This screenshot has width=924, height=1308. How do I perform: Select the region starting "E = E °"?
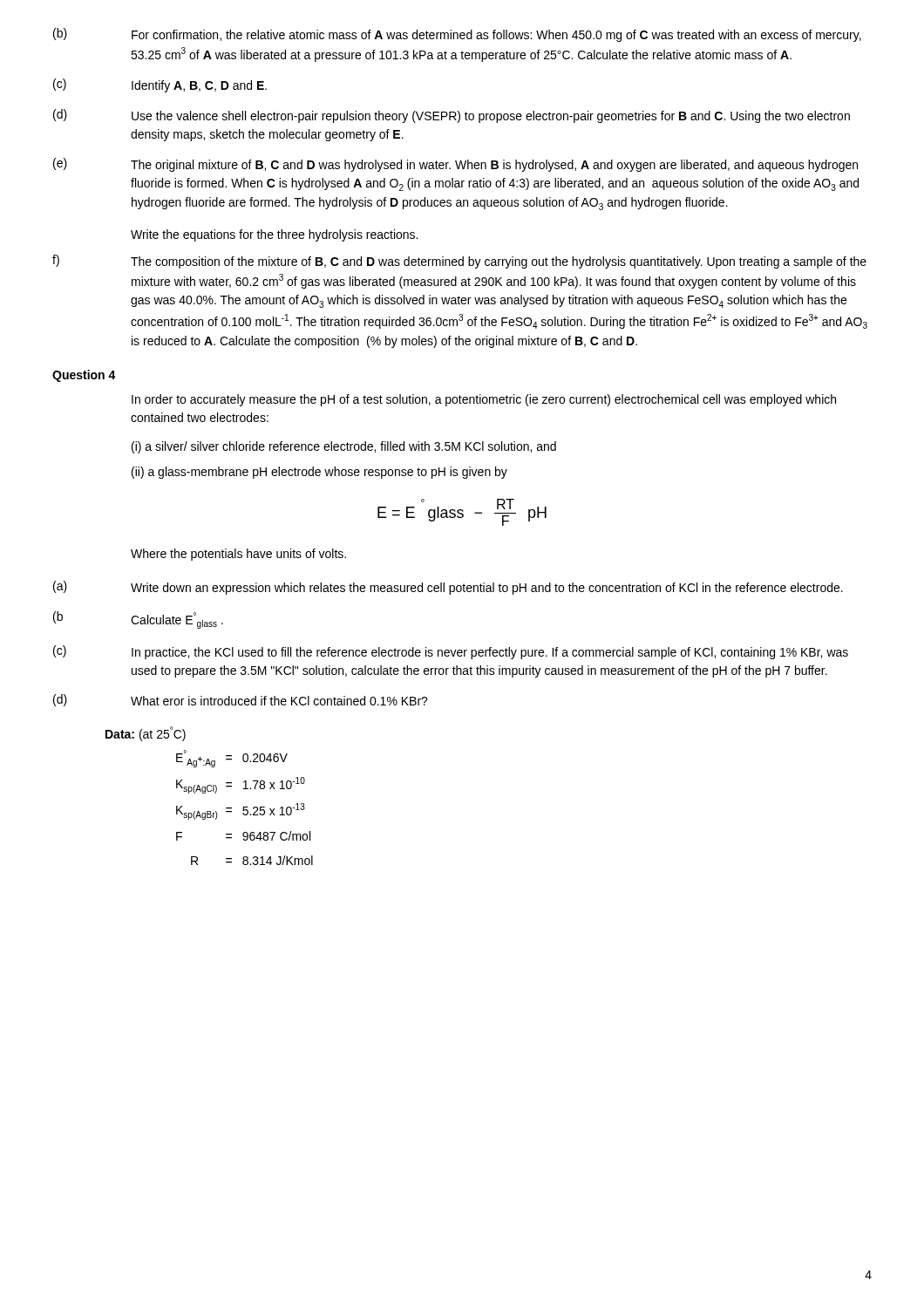[x=462, y=513]
